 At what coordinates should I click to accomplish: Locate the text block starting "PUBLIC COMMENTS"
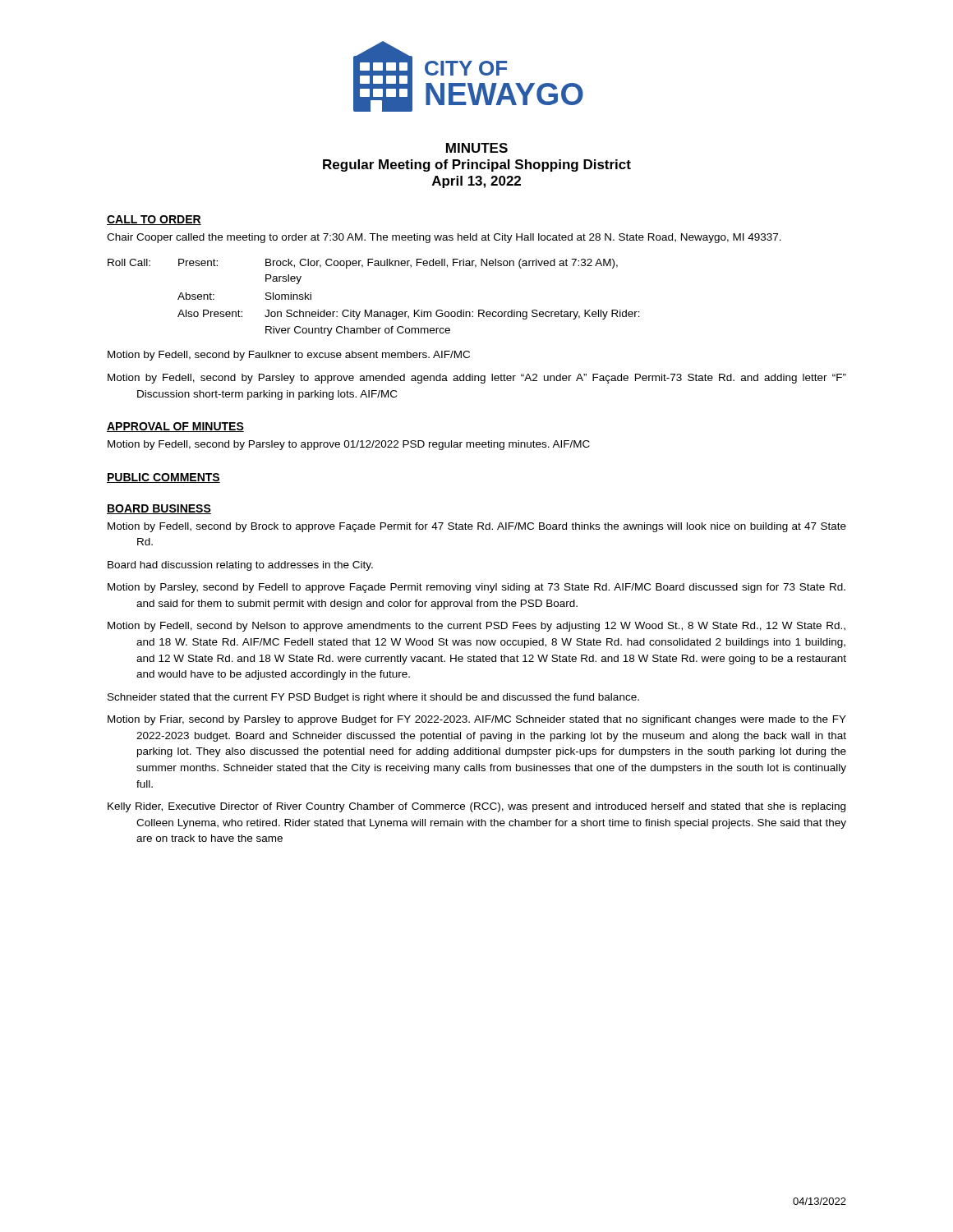pos(163,477)
